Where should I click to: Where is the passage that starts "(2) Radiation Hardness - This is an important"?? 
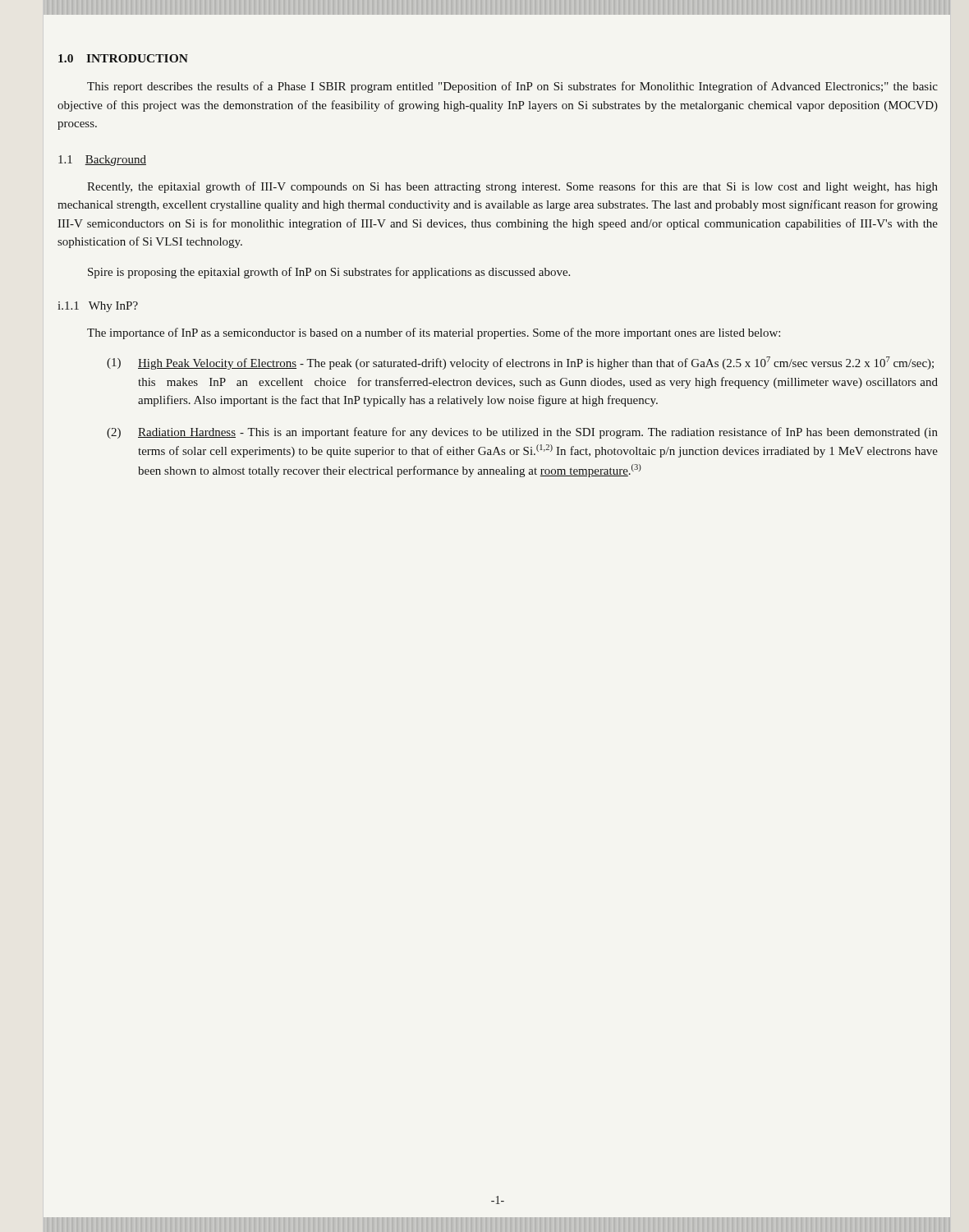(522, 451)
